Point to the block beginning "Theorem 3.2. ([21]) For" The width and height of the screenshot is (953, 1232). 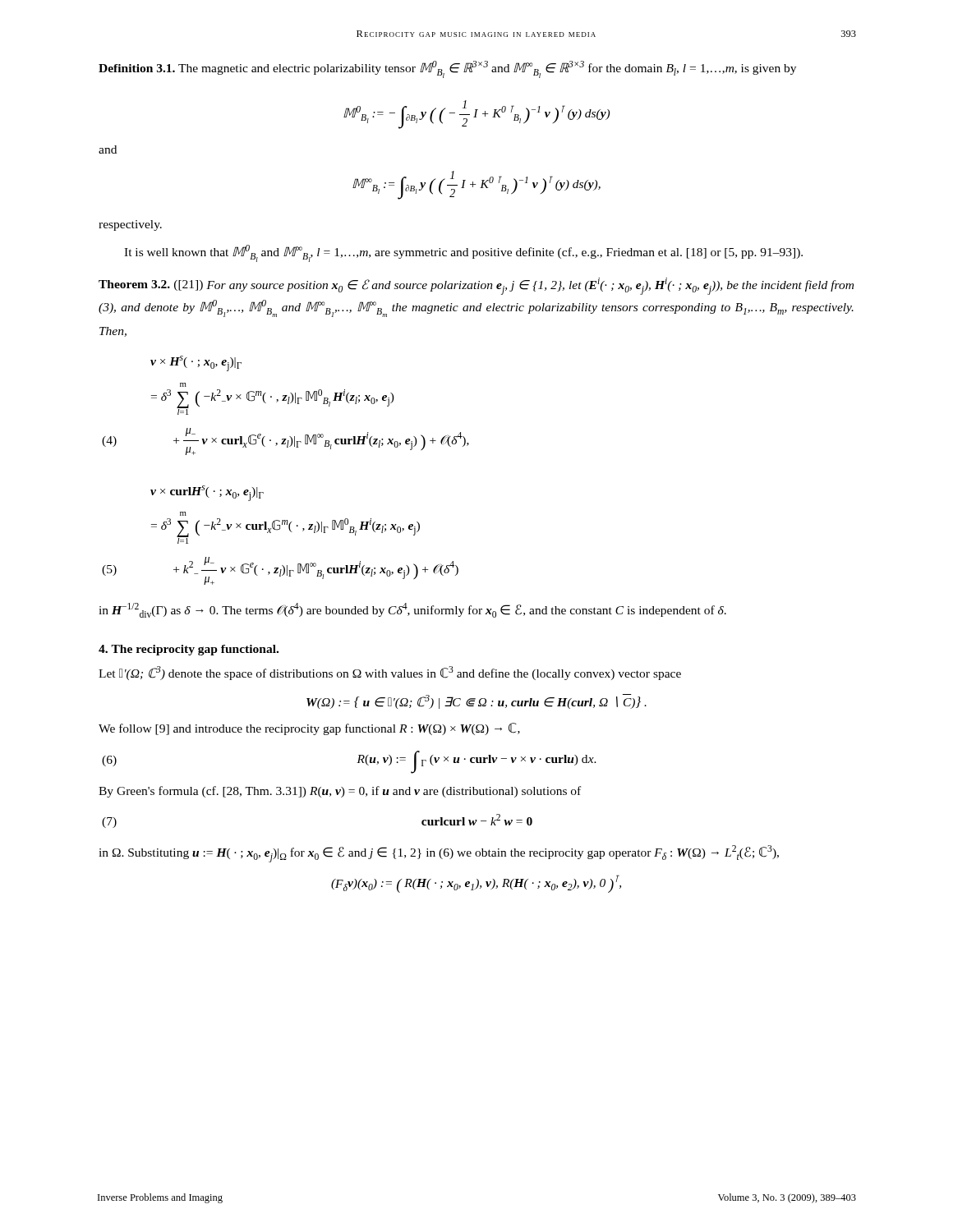[476, 306]
